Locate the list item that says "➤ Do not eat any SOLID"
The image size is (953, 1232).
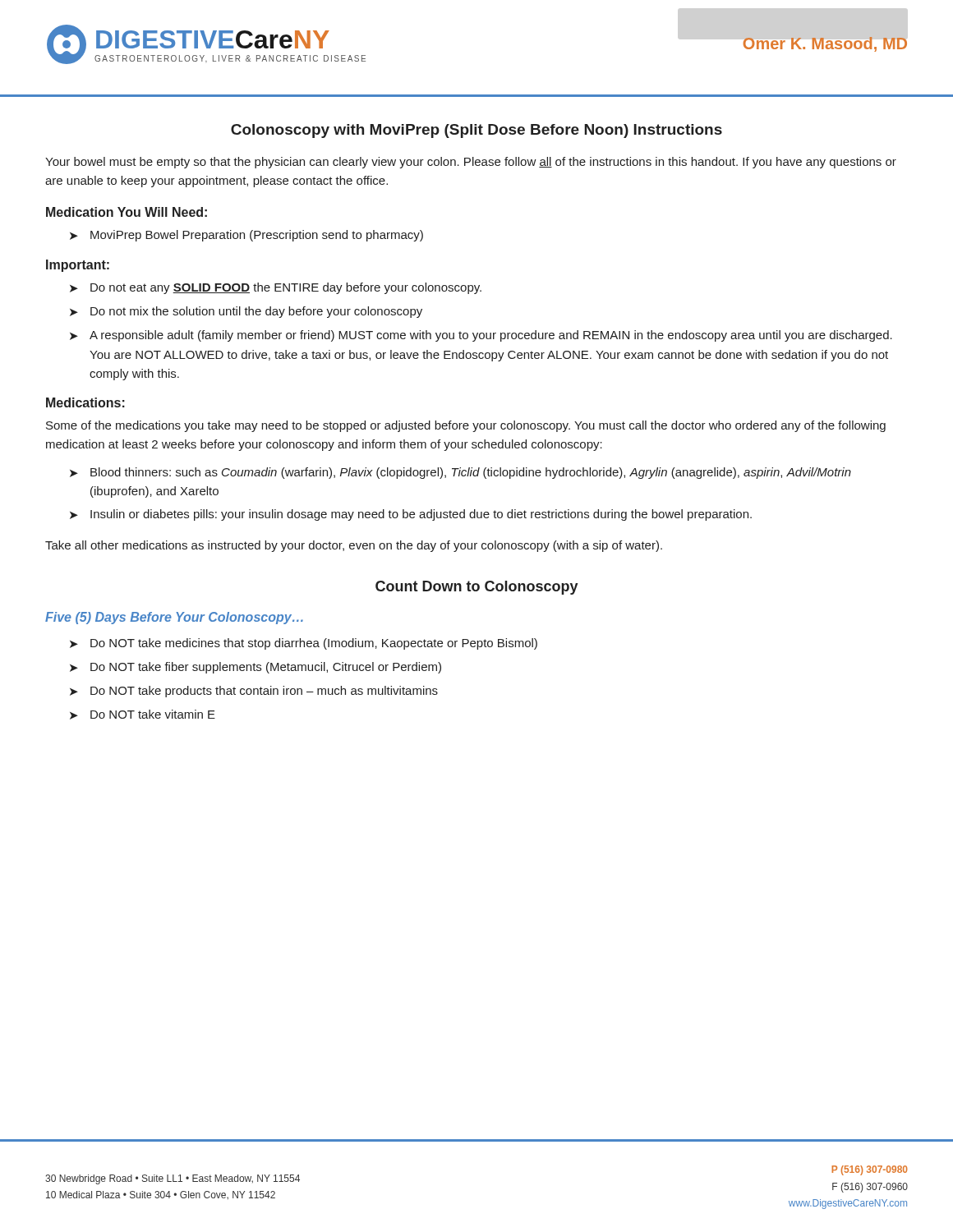(x=488, y=287)
